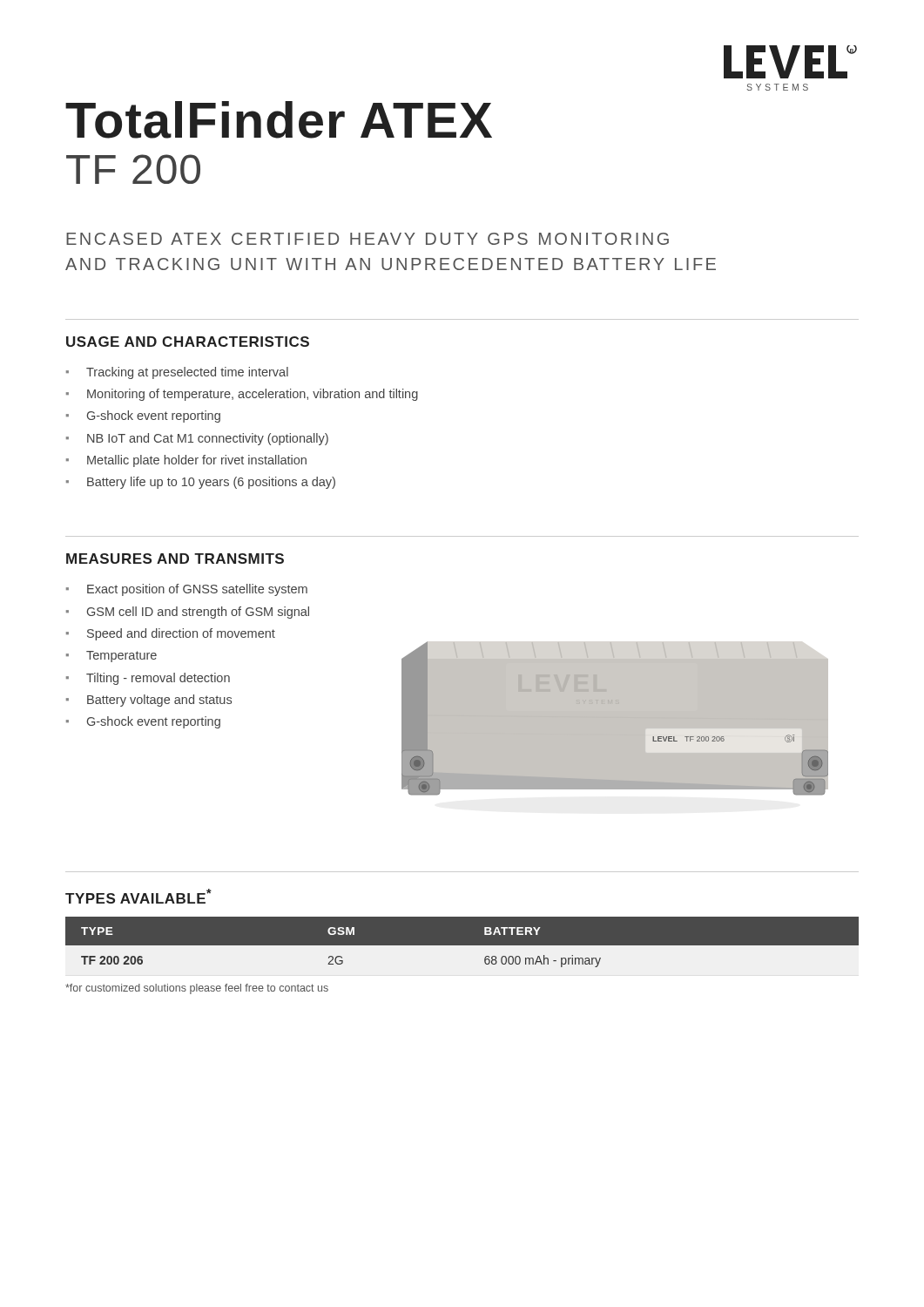Click on the region starting "▪Battery life up to 10"
This screenshot has width=924, height=1307.
[x=201, y=482]
